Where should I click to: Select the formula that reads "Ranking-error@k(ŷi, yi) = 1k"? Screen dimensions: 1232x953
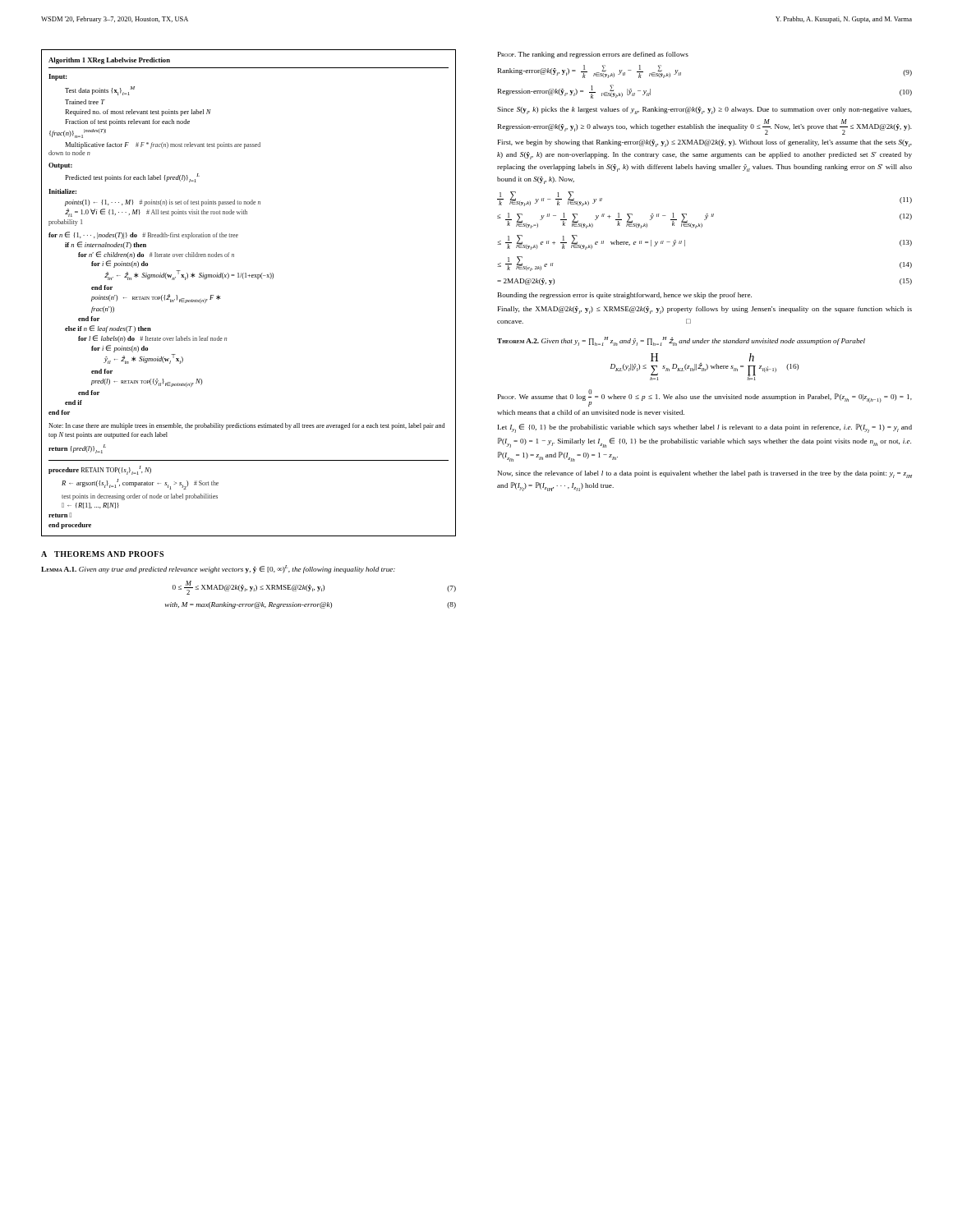[584, 72]
